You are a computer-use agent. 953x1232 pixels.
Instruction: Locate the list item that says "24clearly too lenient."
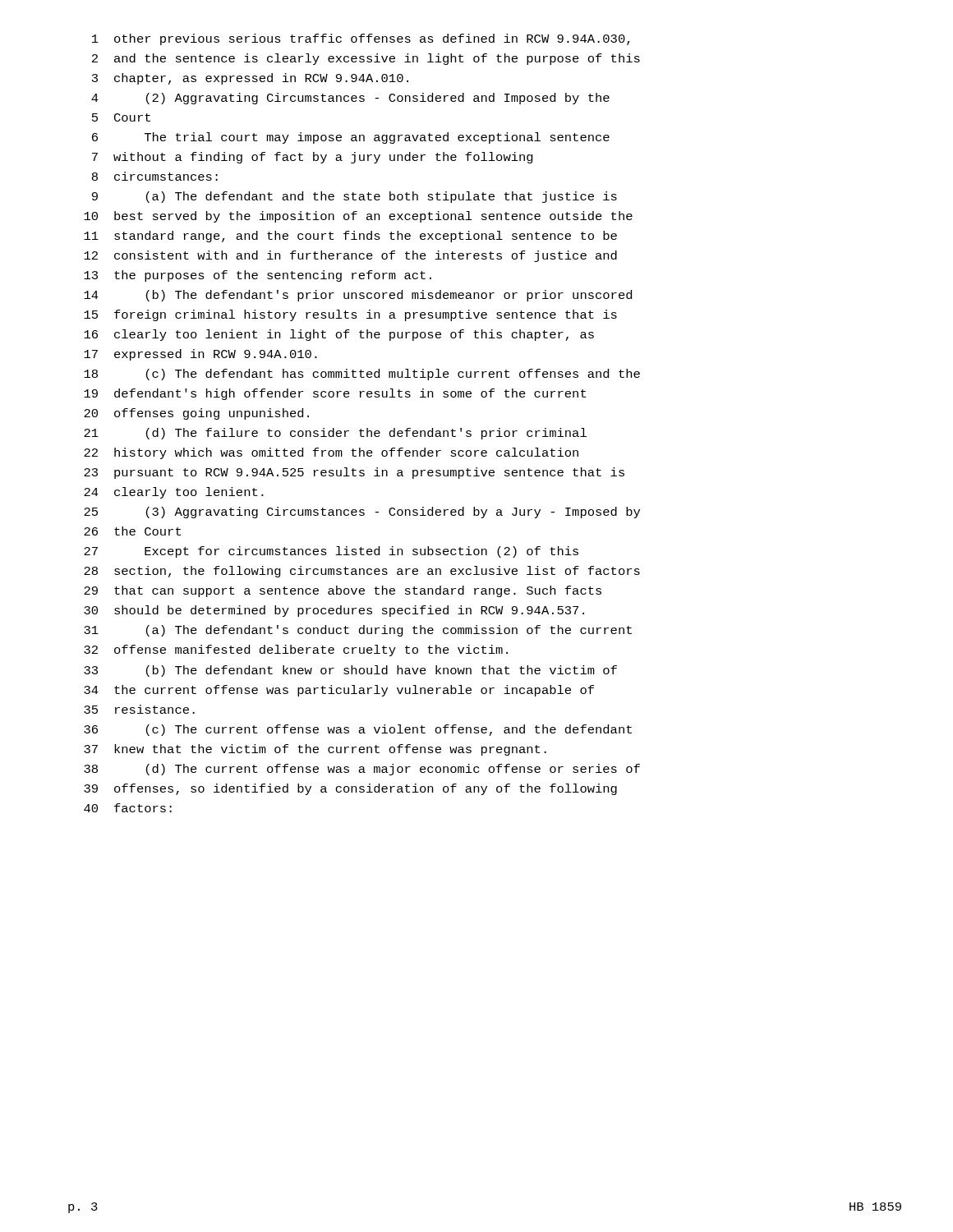174,493
